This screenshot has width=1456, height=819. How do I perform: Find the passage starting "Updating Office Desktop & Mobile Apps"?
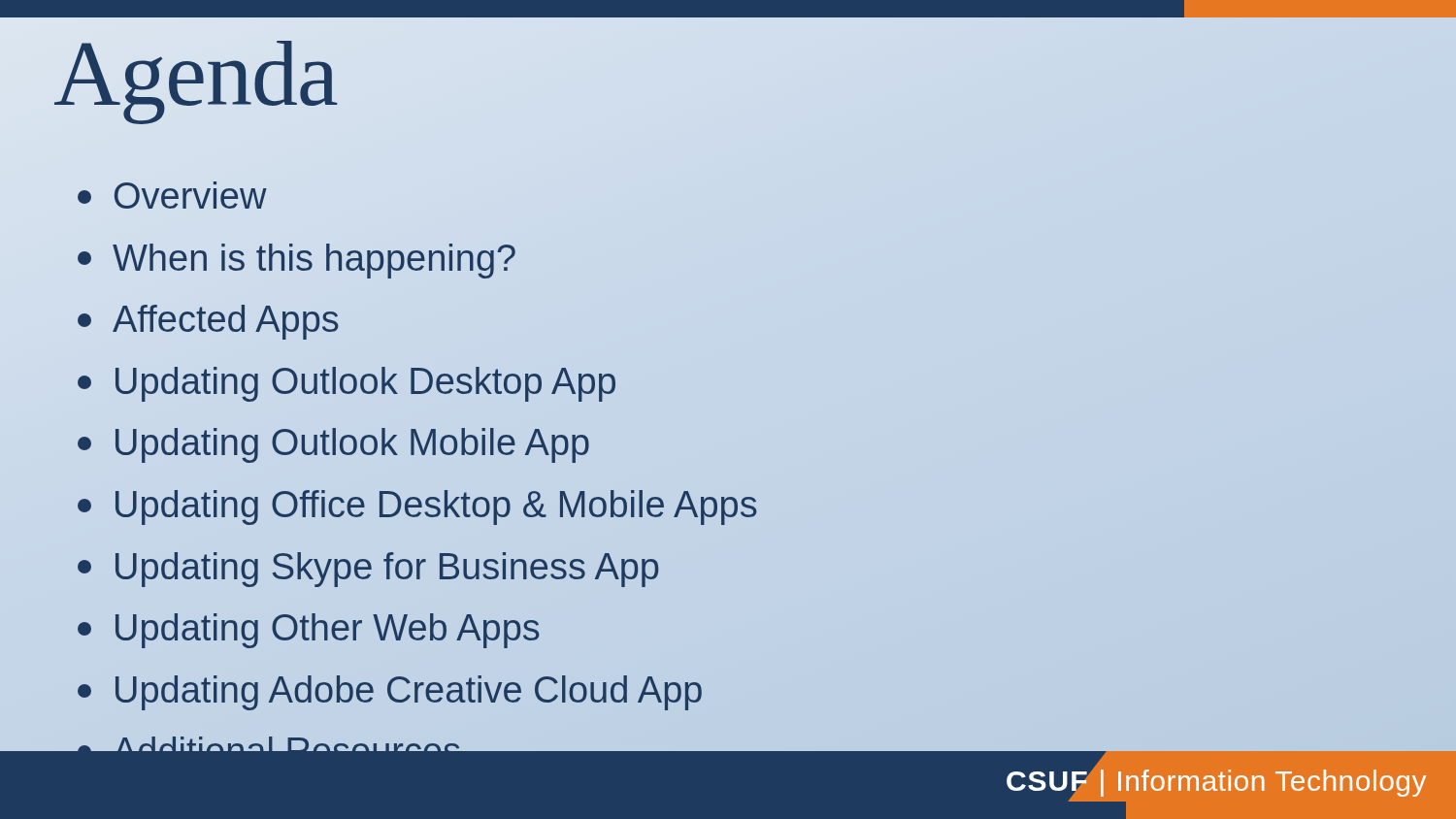(x=418, y=505)
